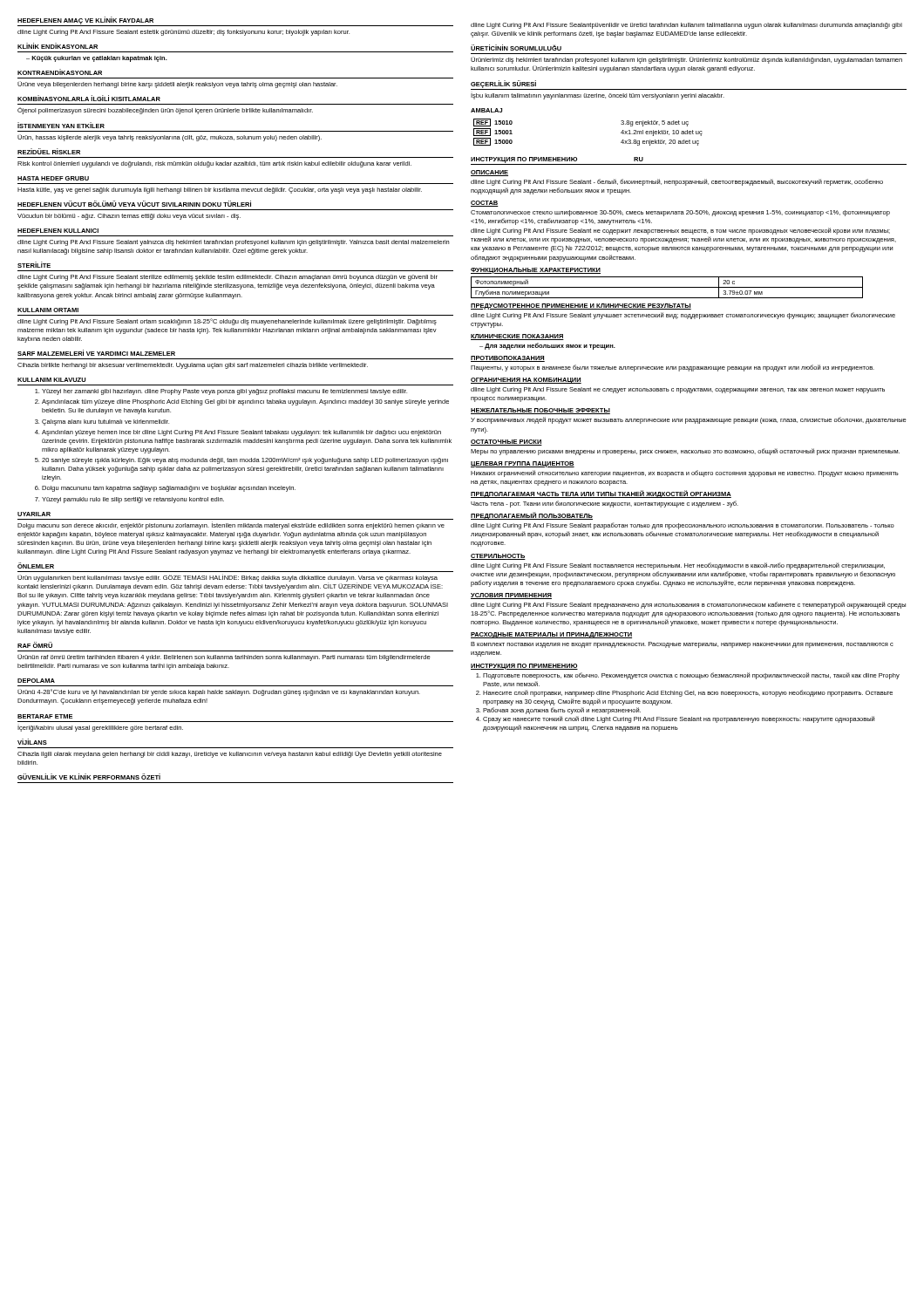The height and width of the screenshot is (1308, 924).
Task: Click on the list item that reads "– Для заделки"
Action: [x=547, y=346]
